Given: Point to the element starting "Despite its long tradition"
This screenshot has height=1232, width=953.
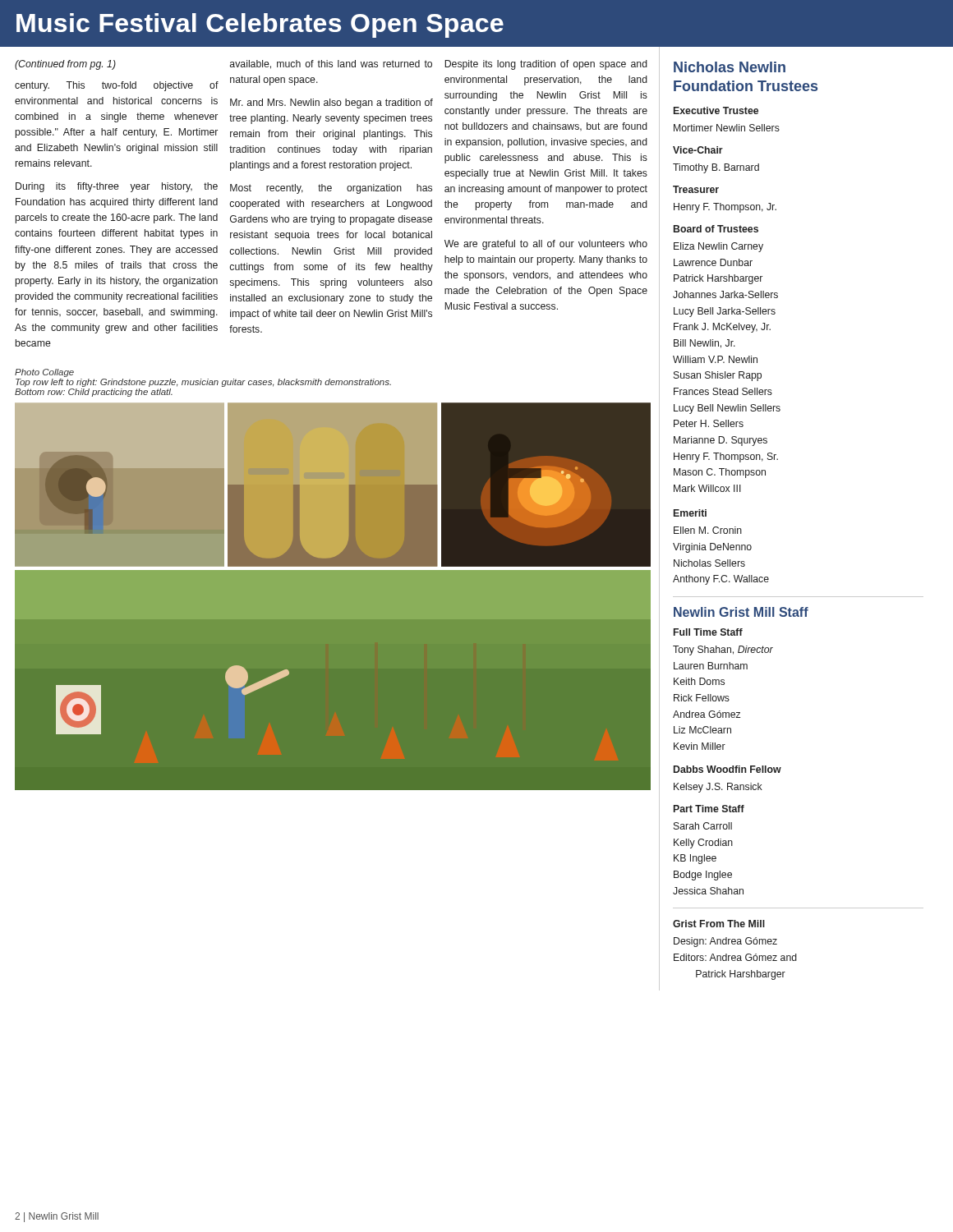Looking at the screenshot, I should tap(546, 186).
